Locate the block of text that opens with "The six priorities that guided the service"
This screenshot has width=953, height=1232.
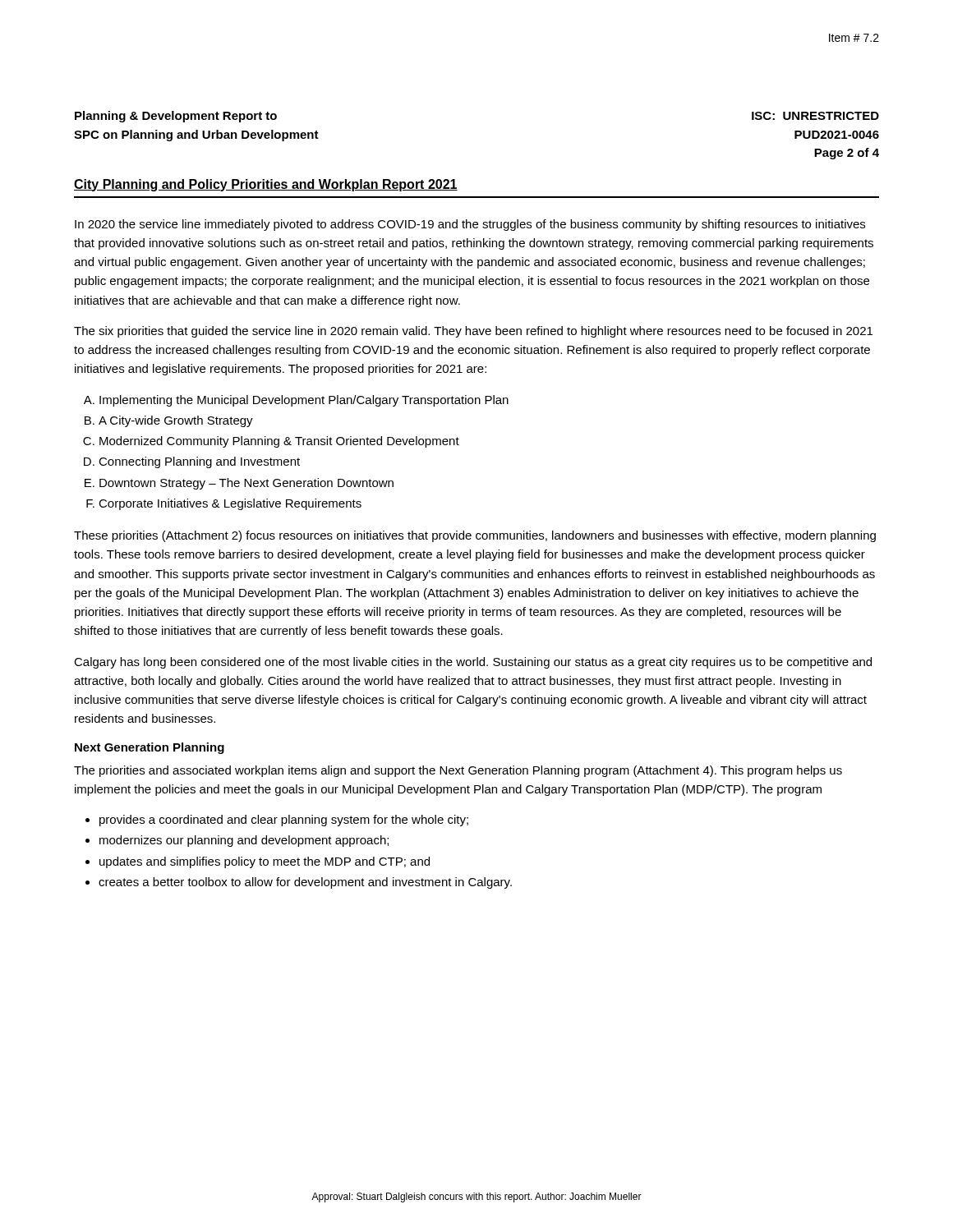[x=474, y=349]
